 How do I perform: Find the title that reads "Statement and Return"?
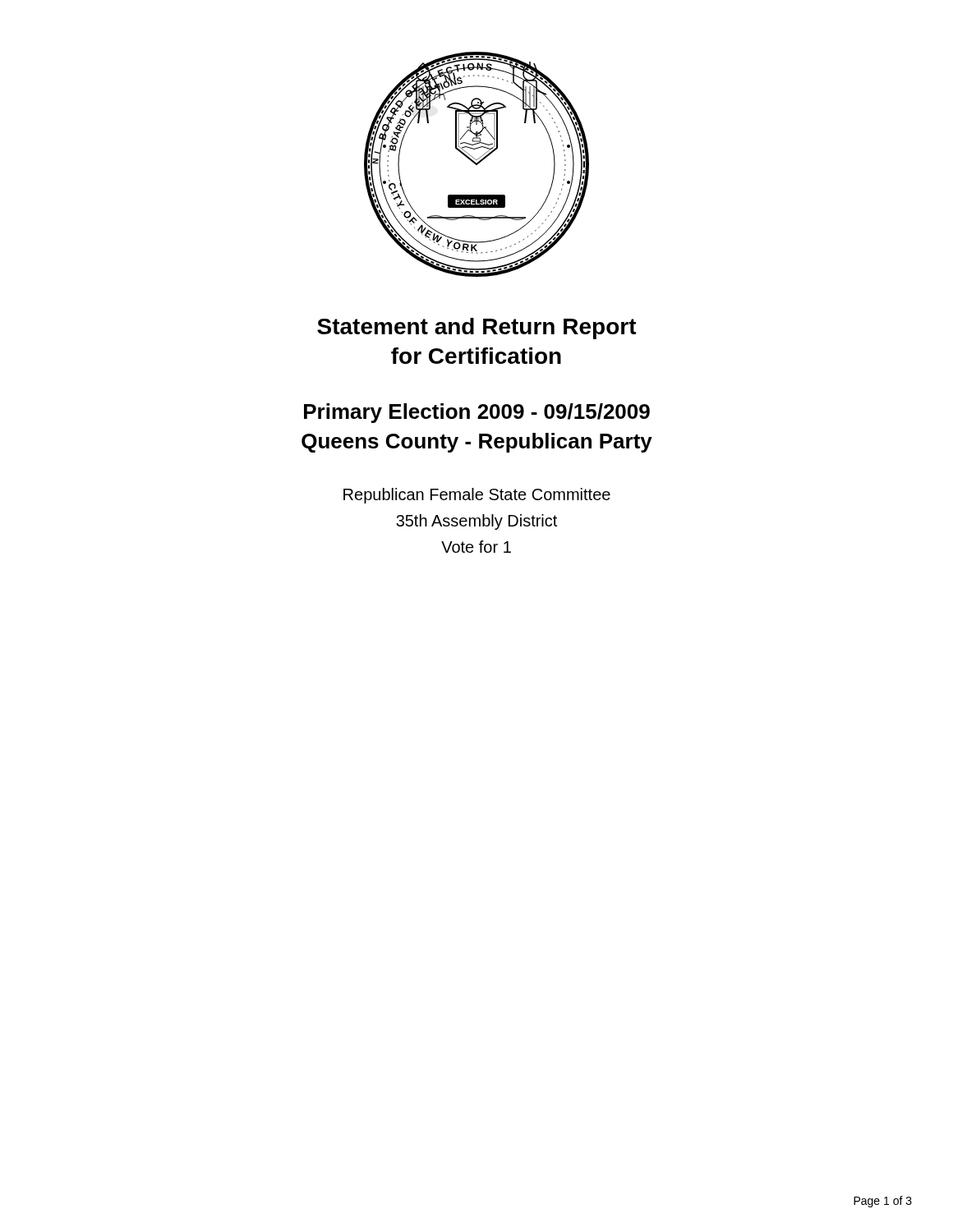coord(476,341)
